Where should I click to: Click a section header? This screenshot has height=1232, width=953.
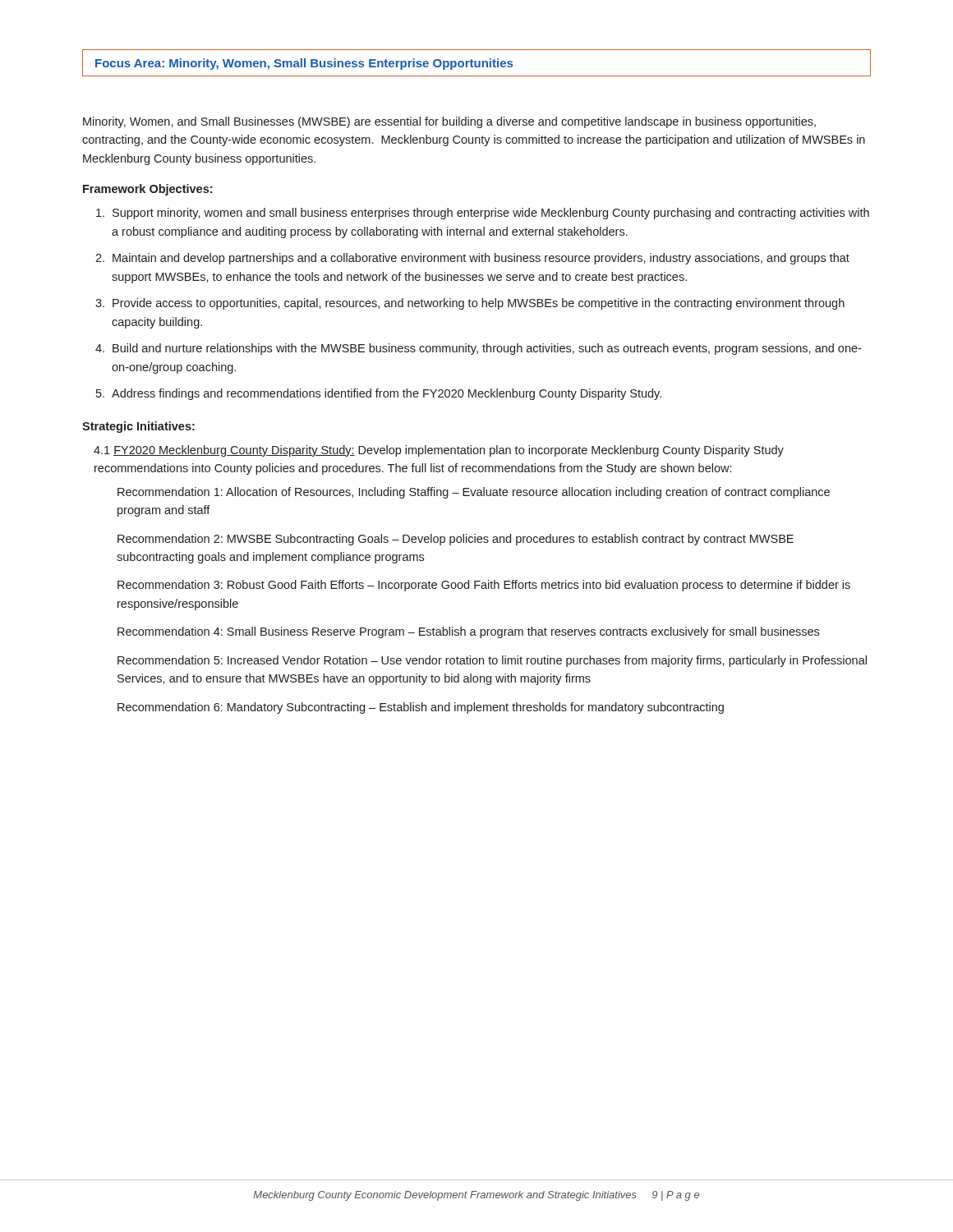(x=476, y=63)
